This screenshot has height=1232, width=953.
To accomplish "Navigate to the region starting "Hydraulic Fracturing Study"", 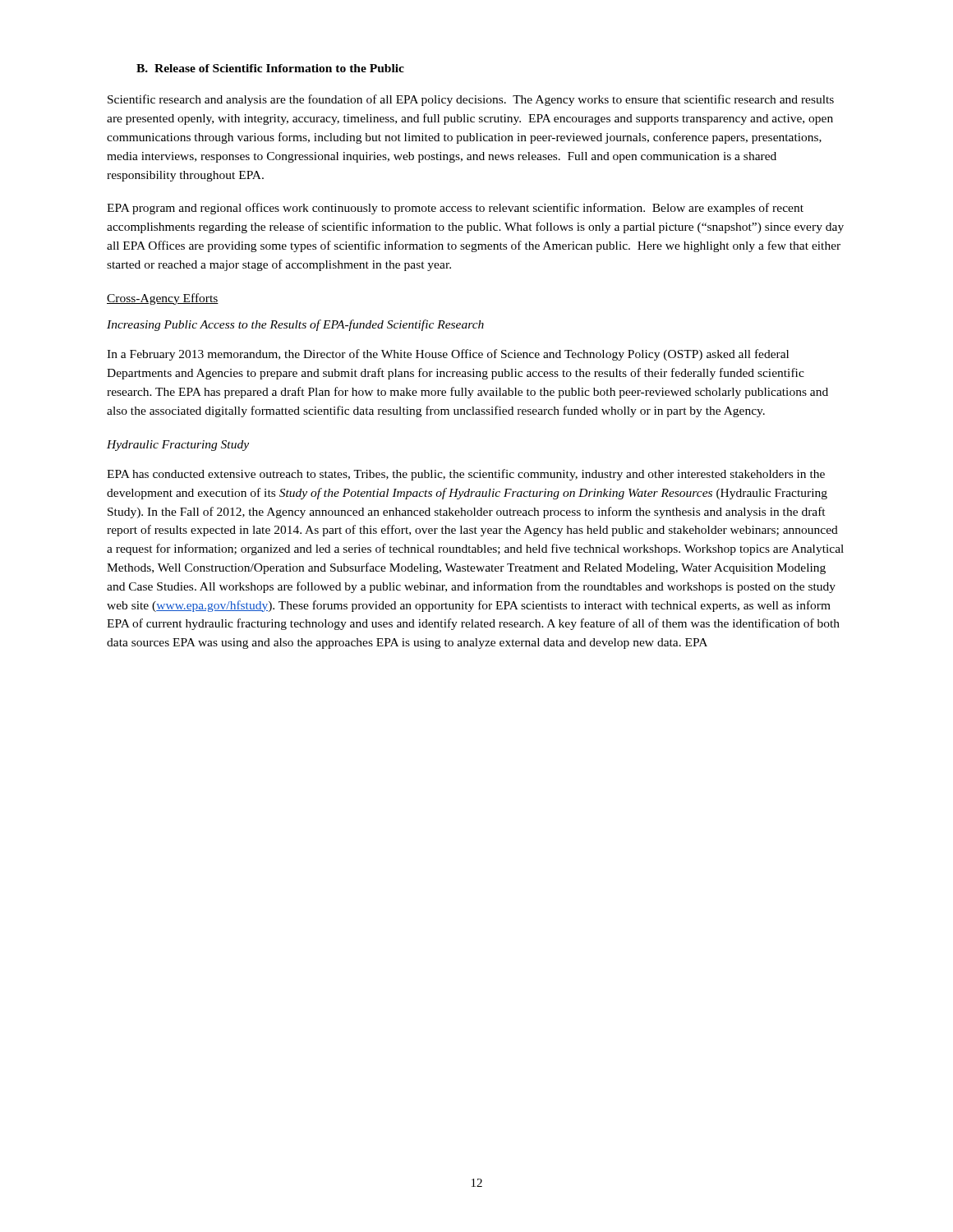I will (x=178, y=444).
